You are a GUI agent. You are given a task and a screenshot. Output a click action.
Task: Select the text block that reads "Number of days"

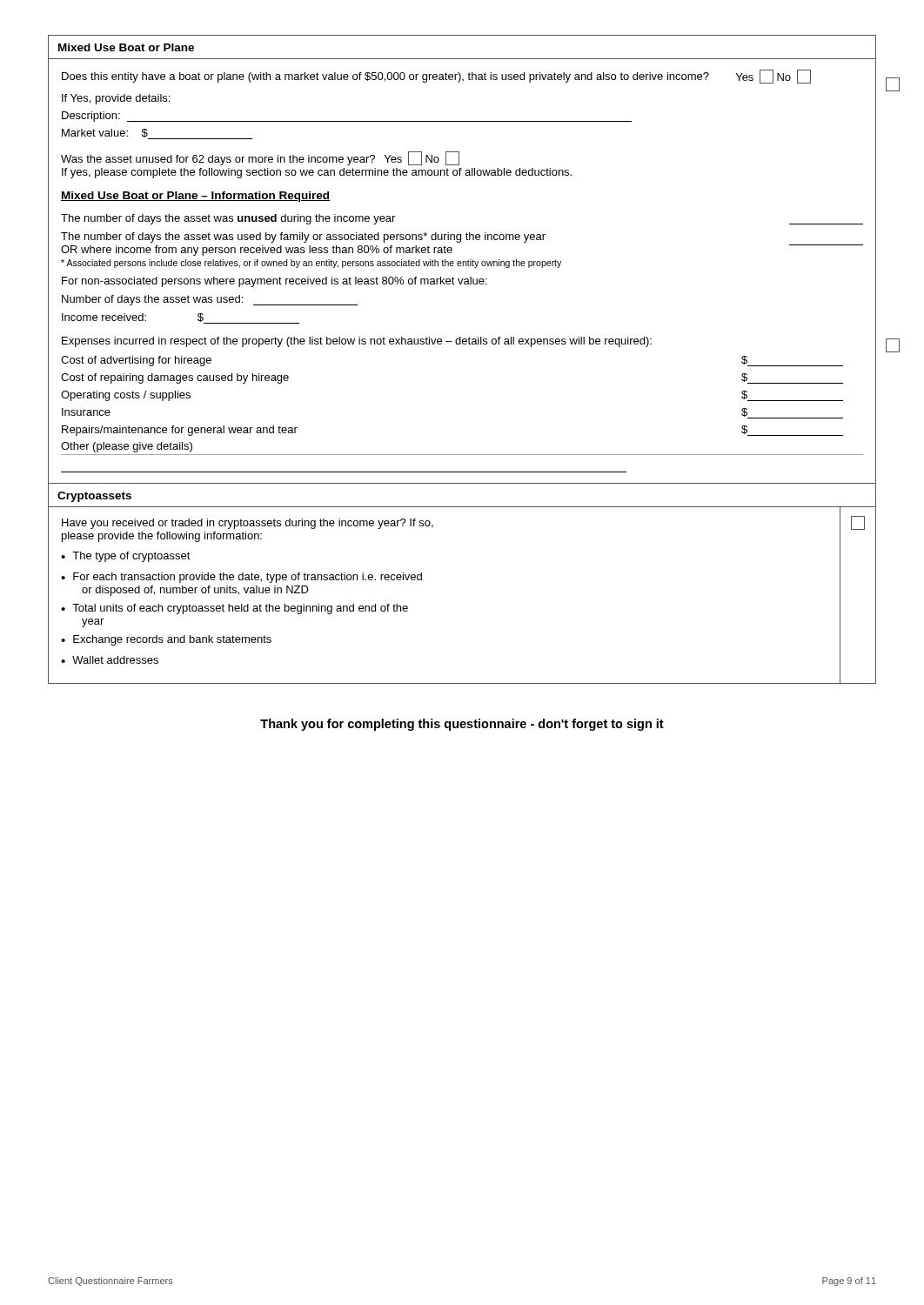click(209, 298)
